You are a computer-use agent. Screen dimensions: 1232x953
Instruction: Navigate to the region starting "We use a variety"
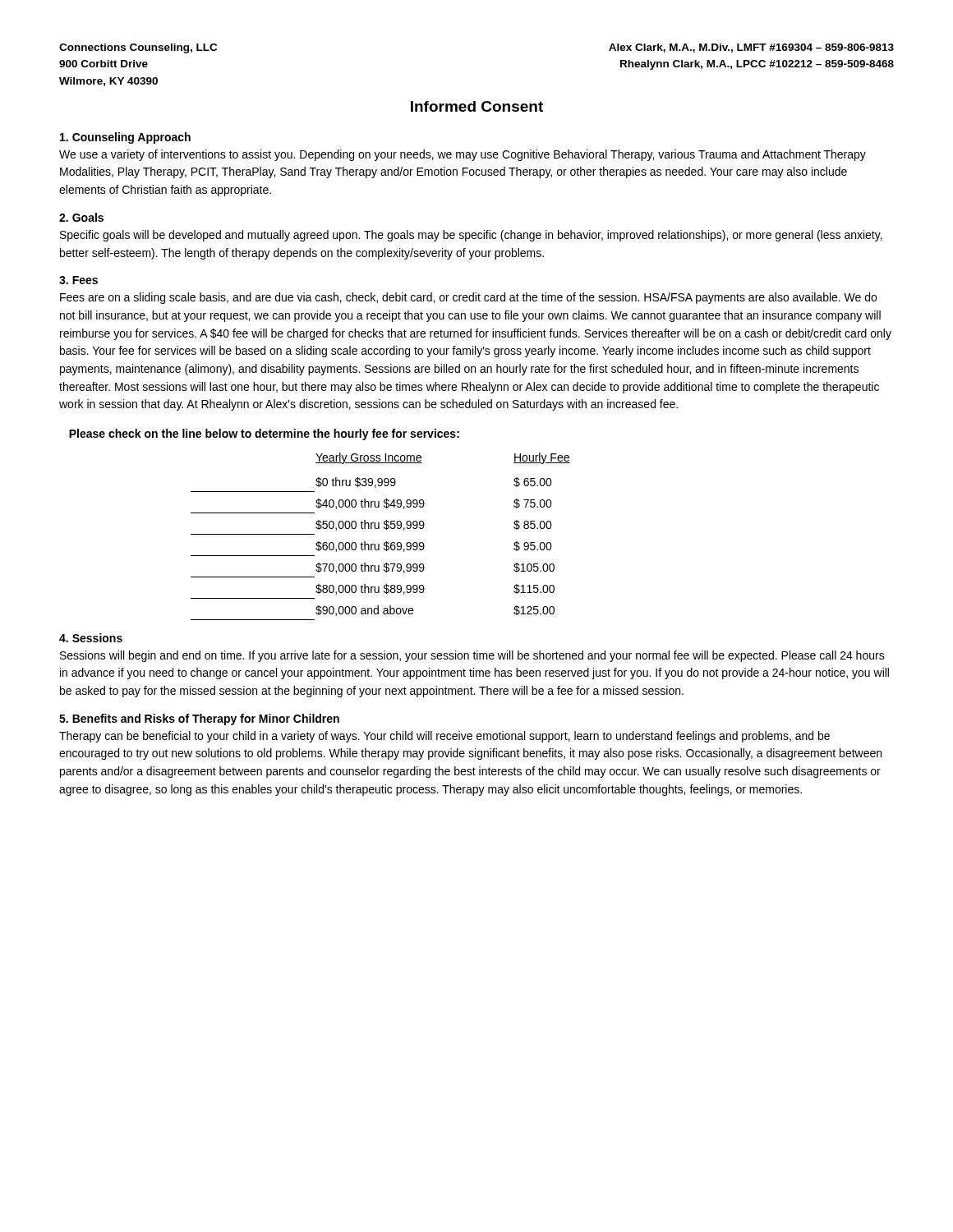click(462, 172)
